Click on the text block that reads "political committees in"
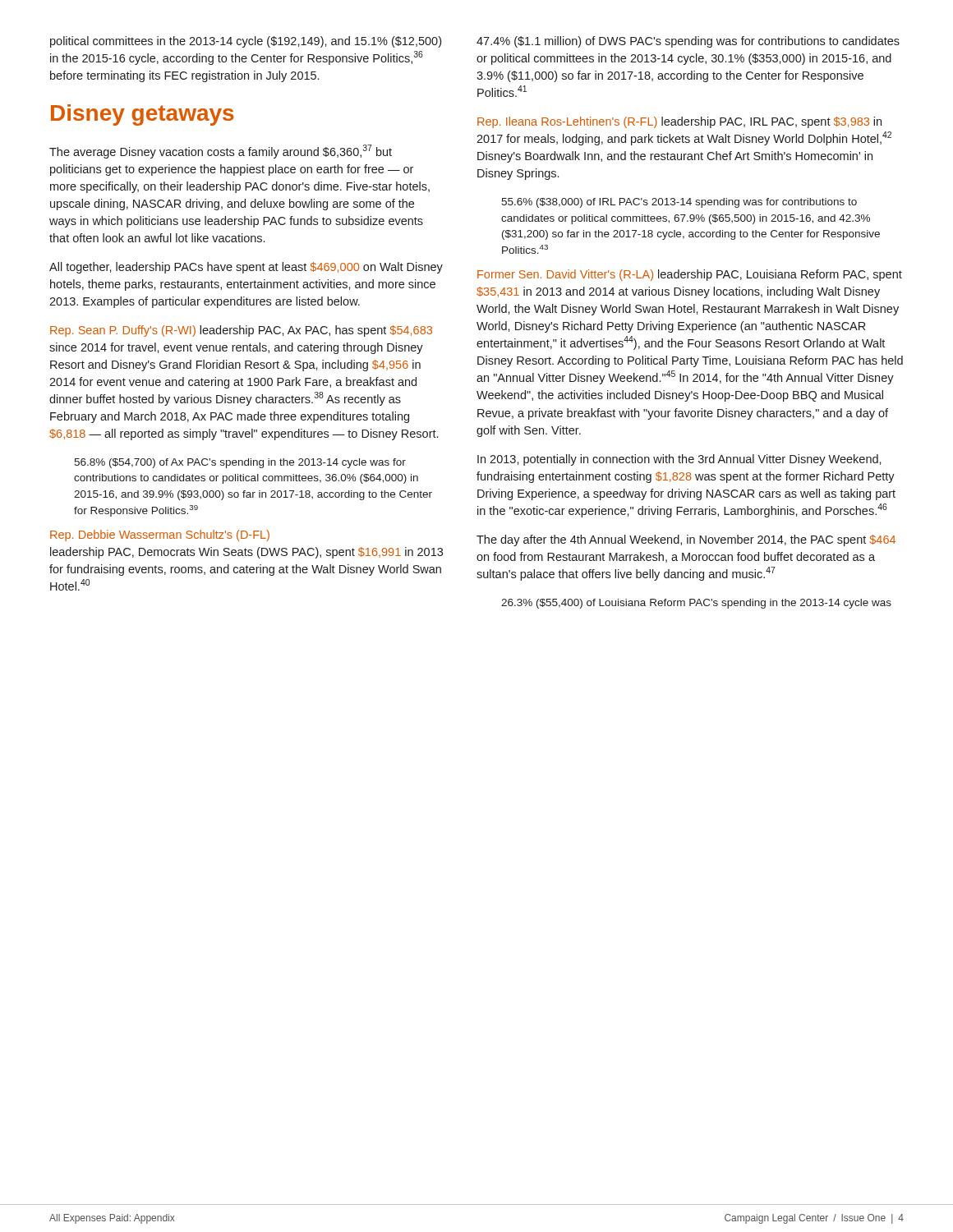 246,59
